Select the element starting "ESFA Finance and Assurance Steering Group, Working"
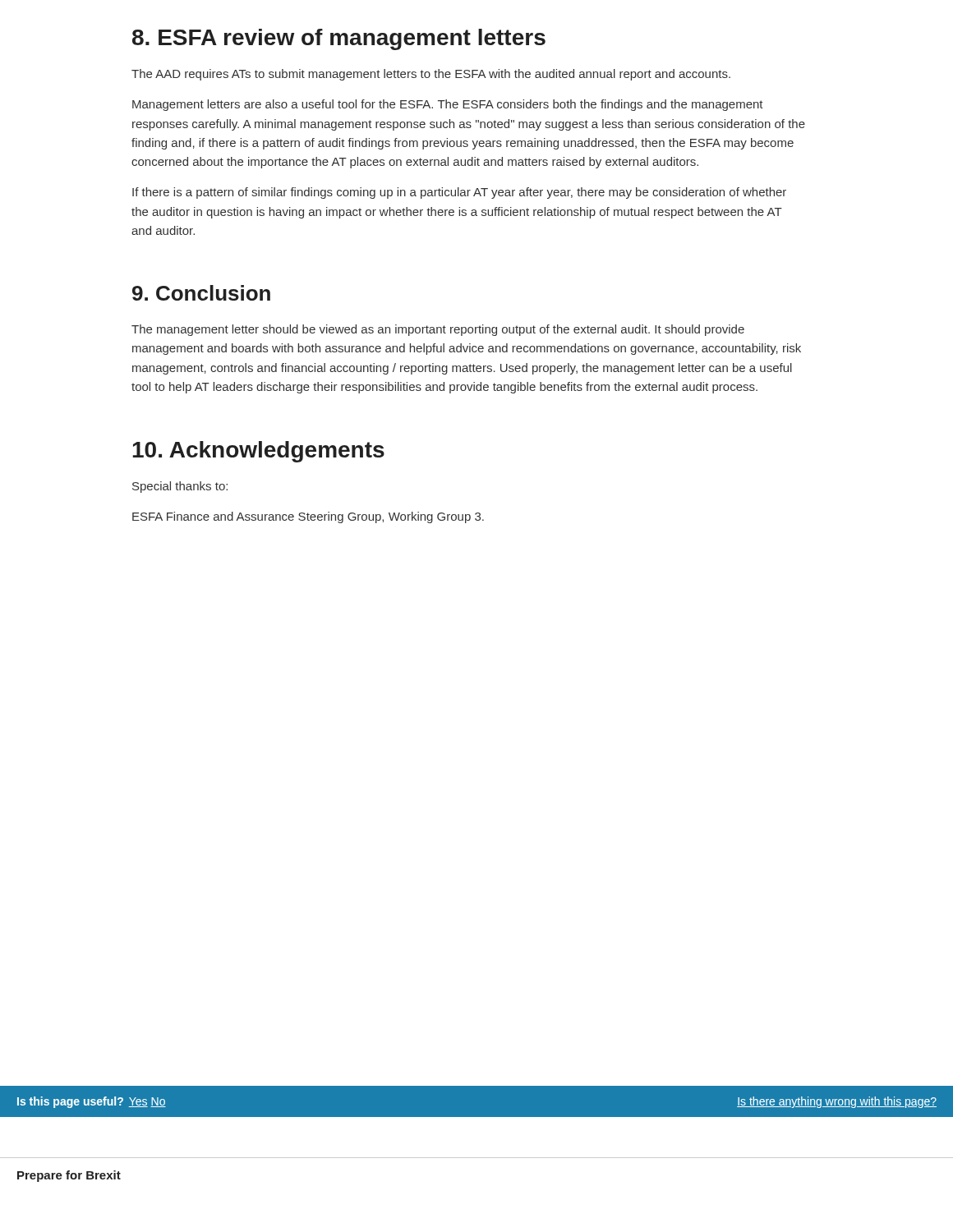The image size is (953, 1232). tap(308, 516)
